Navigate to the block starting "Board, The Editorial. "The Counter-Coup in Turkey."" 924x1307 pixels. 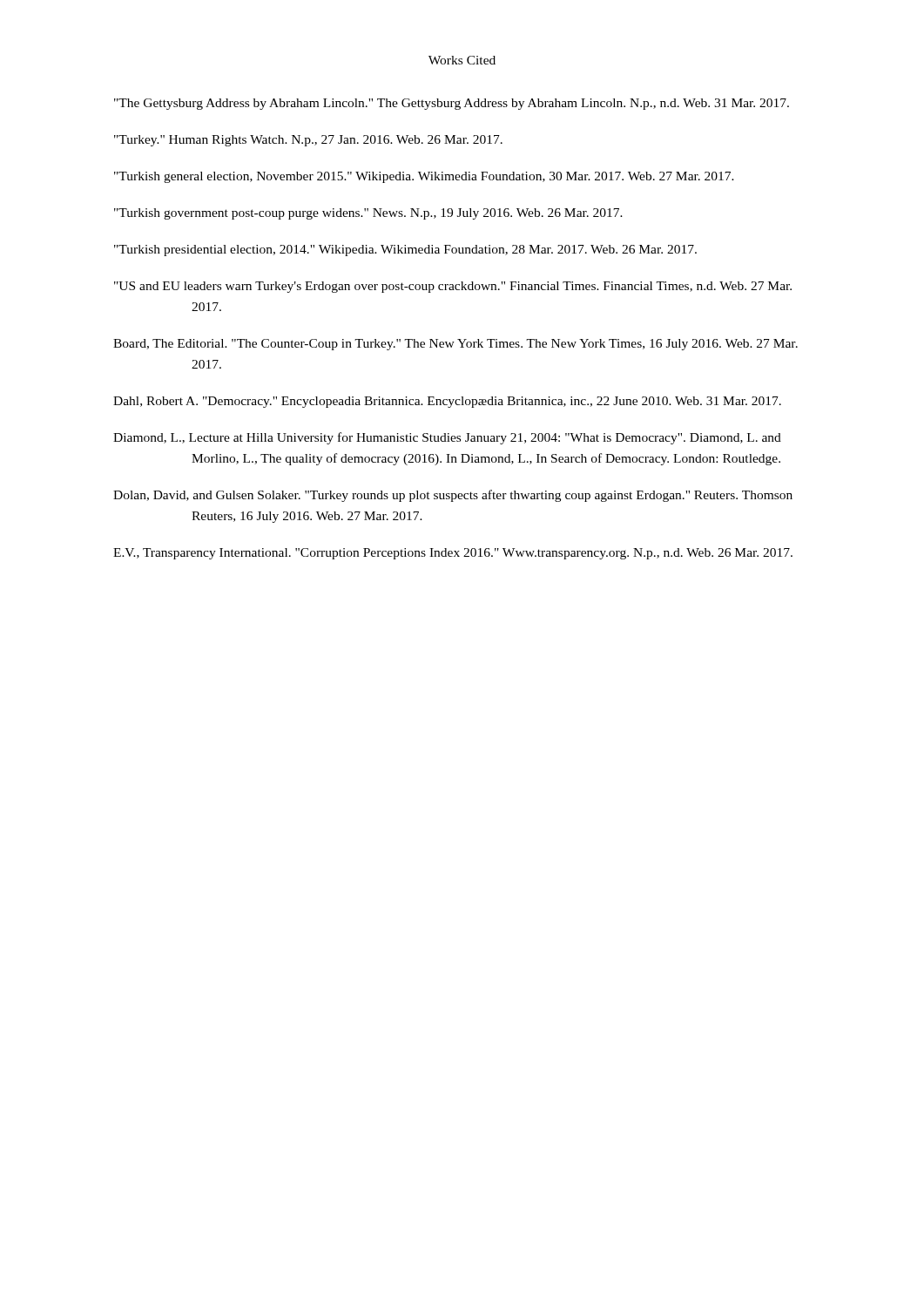[x=456, y=353]
